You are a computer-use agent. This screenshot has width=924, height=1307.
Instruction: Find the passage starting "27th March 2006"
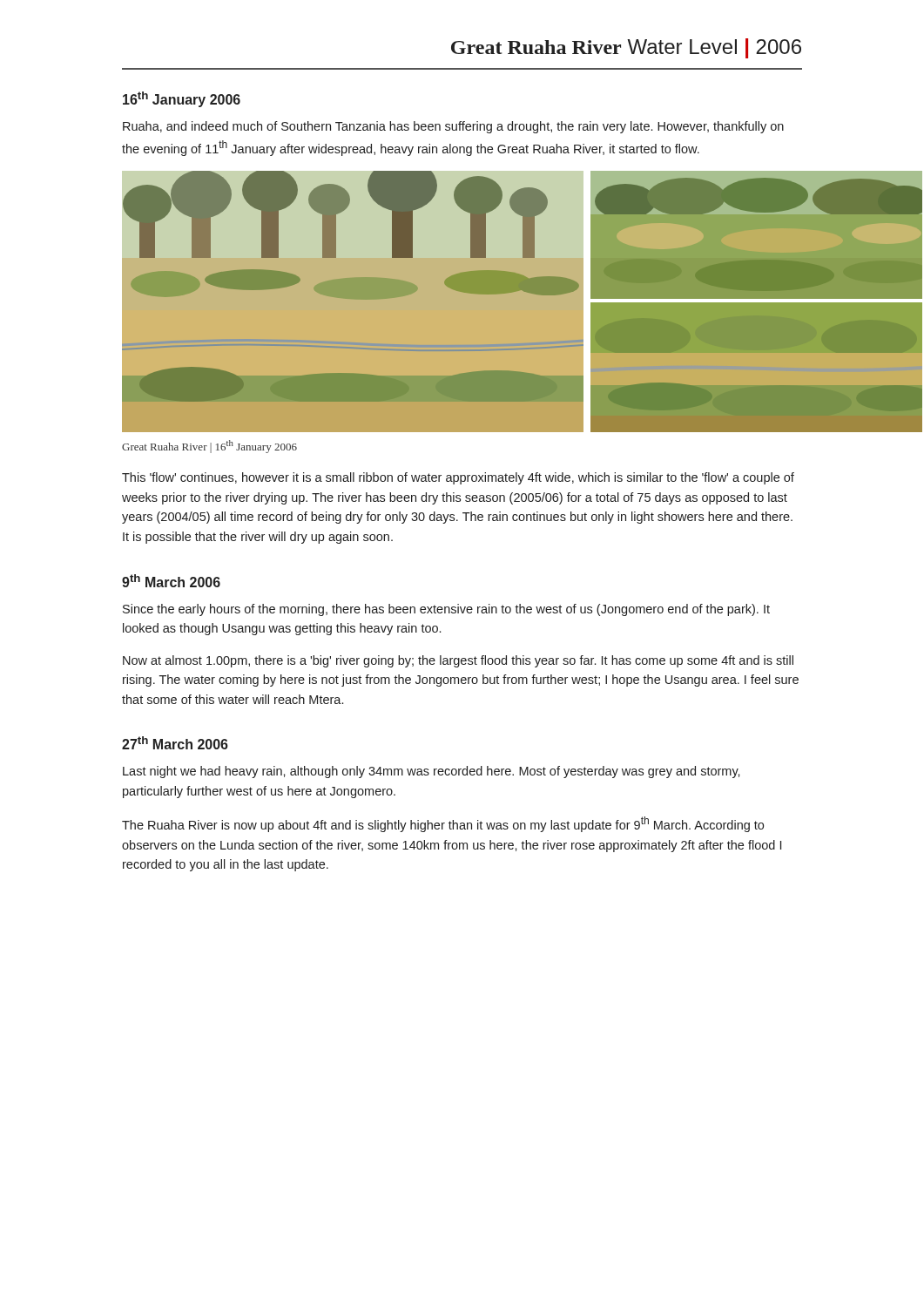click(x=175, y=743)
